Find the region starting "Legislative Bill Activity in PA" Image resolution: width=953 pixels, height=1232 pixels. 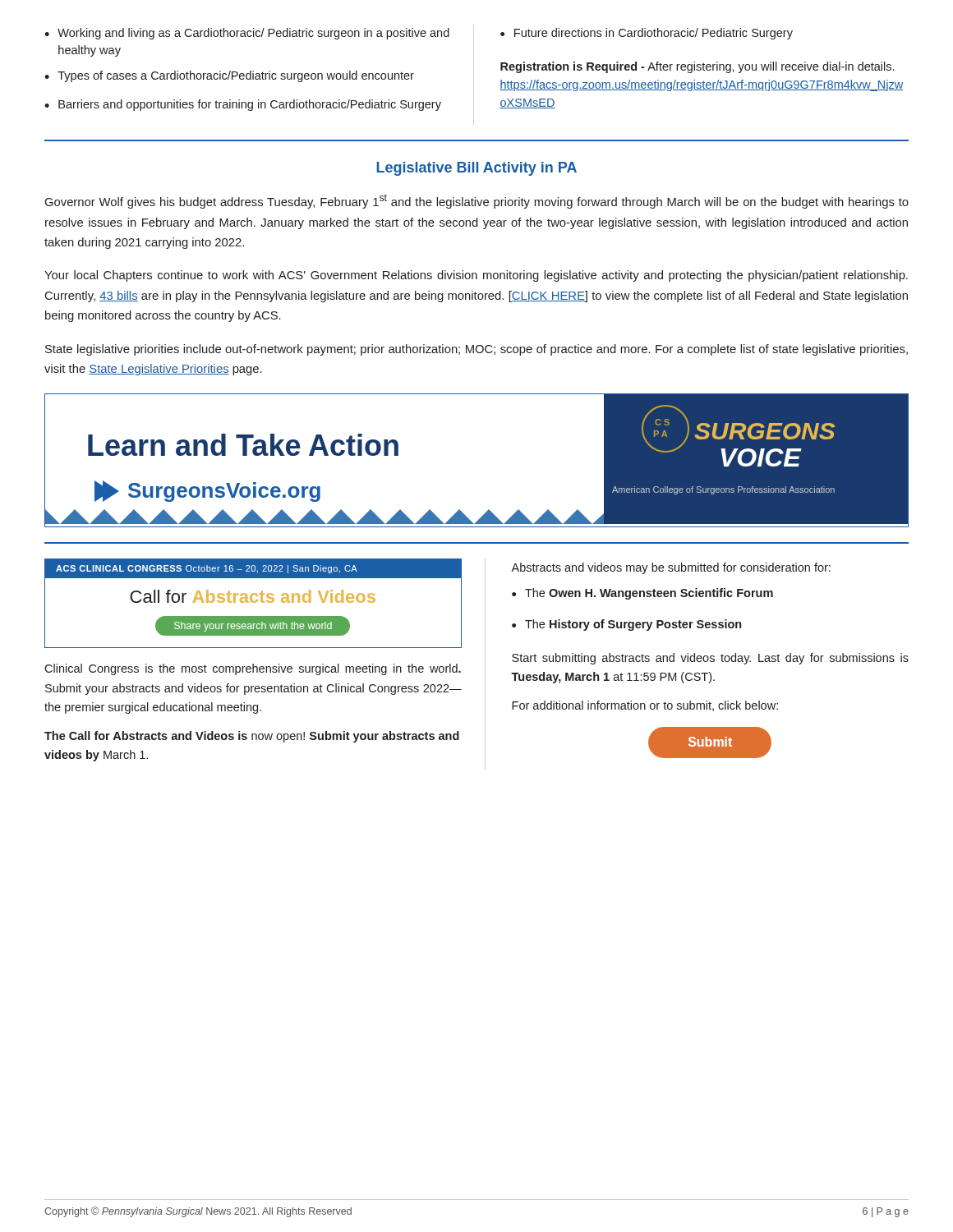click(x=476, y=168)
